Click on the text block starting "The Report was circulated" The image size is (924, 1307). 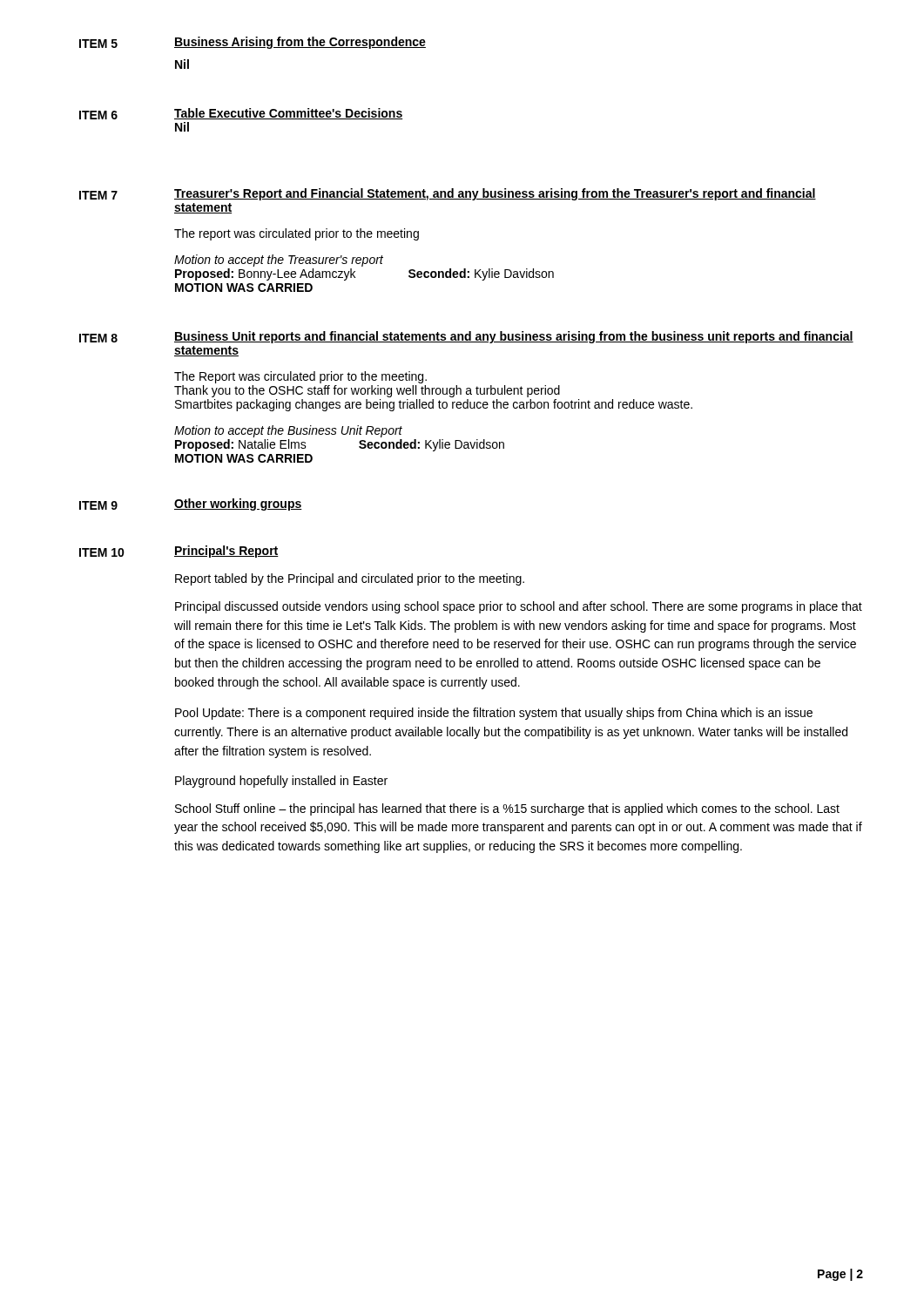point(434,390)
